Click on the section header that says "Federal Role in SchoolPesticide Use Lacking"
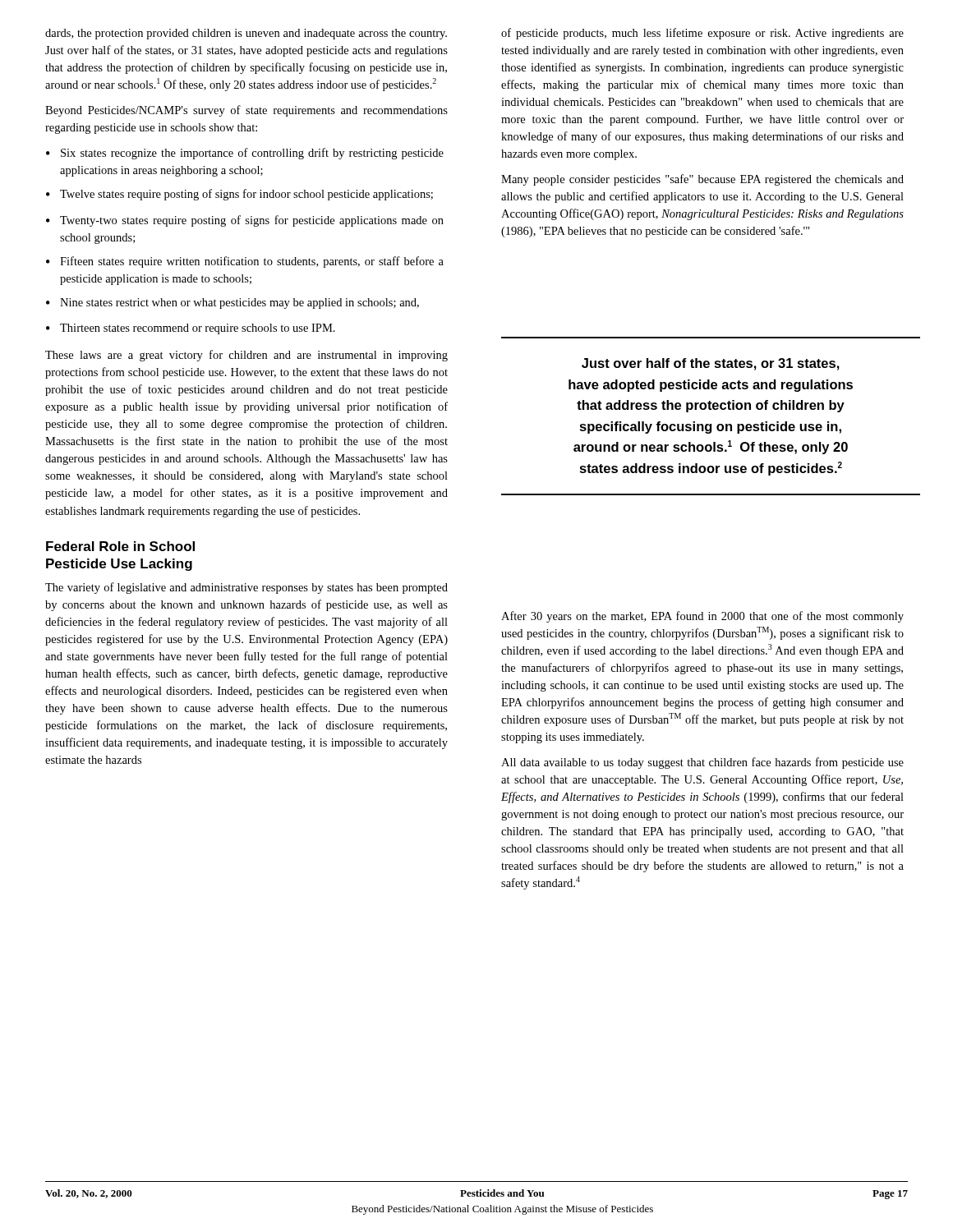The height and width of the screenshot is (1232, 953). tap(120, 555)
